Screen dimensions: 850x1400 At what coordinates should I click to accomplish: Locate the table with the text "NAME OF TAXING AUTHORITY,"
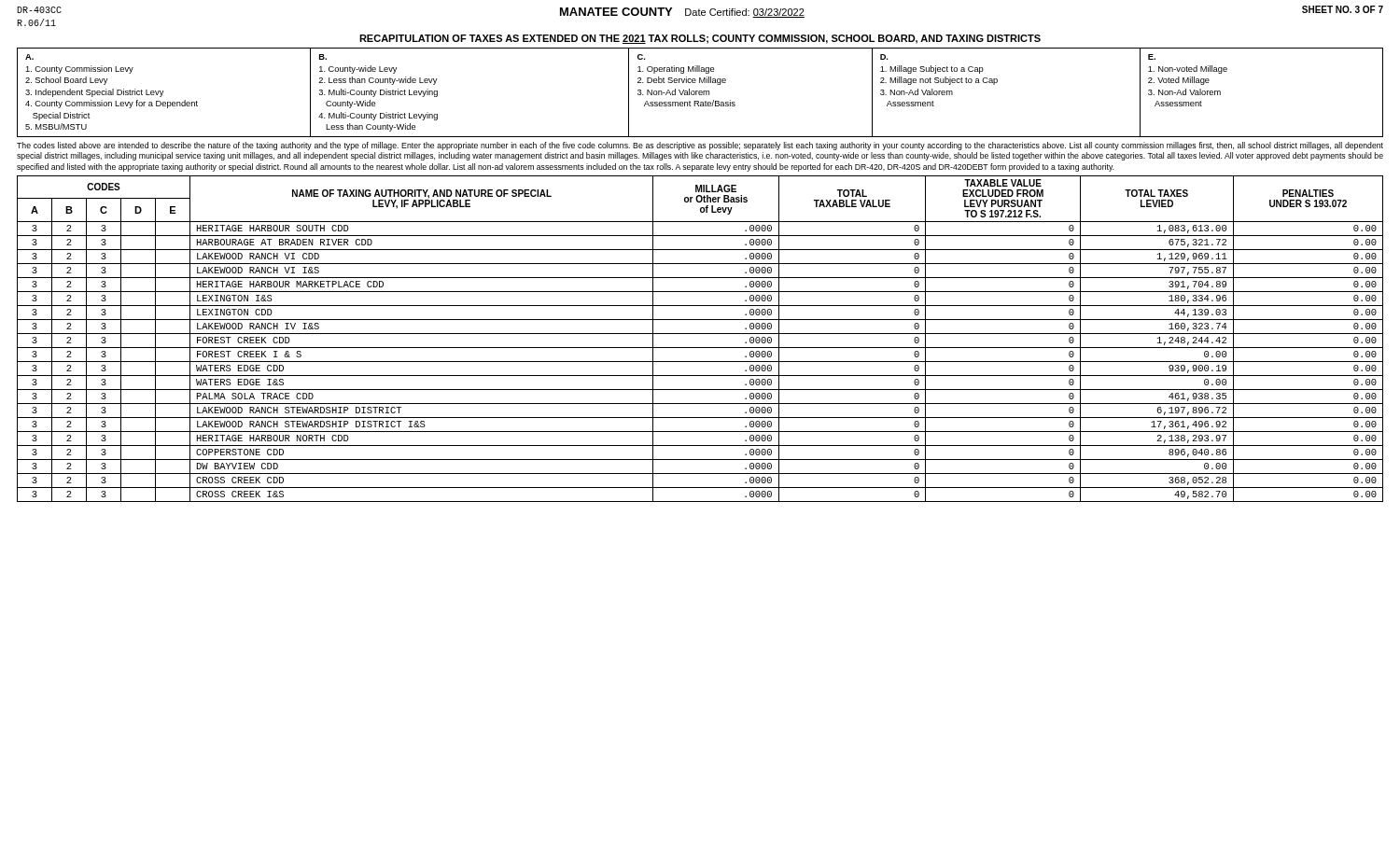click(700, 339)
